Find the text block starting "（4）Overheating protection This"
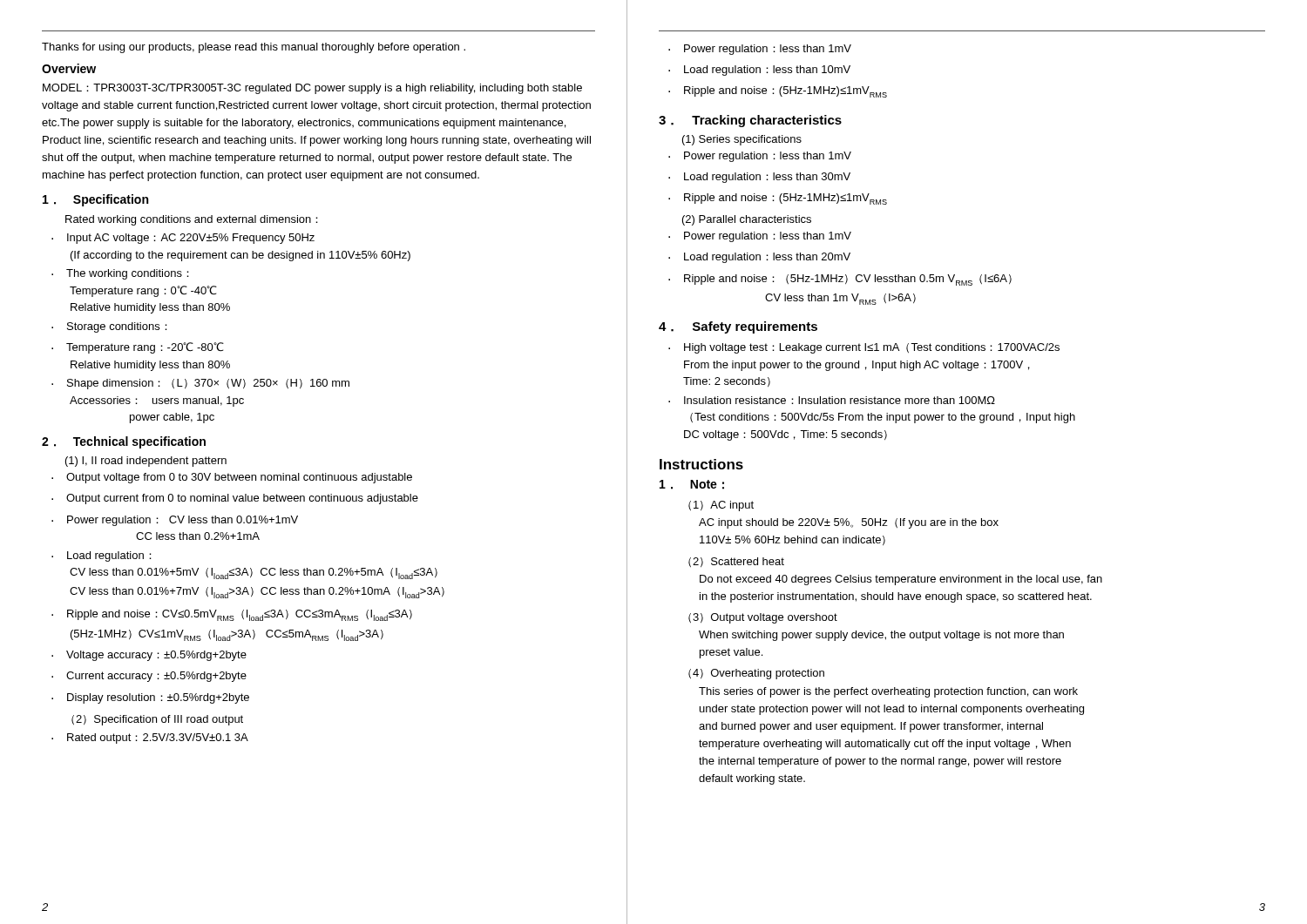Screen dimensions: 924x1307 click(x=883, y=726)
